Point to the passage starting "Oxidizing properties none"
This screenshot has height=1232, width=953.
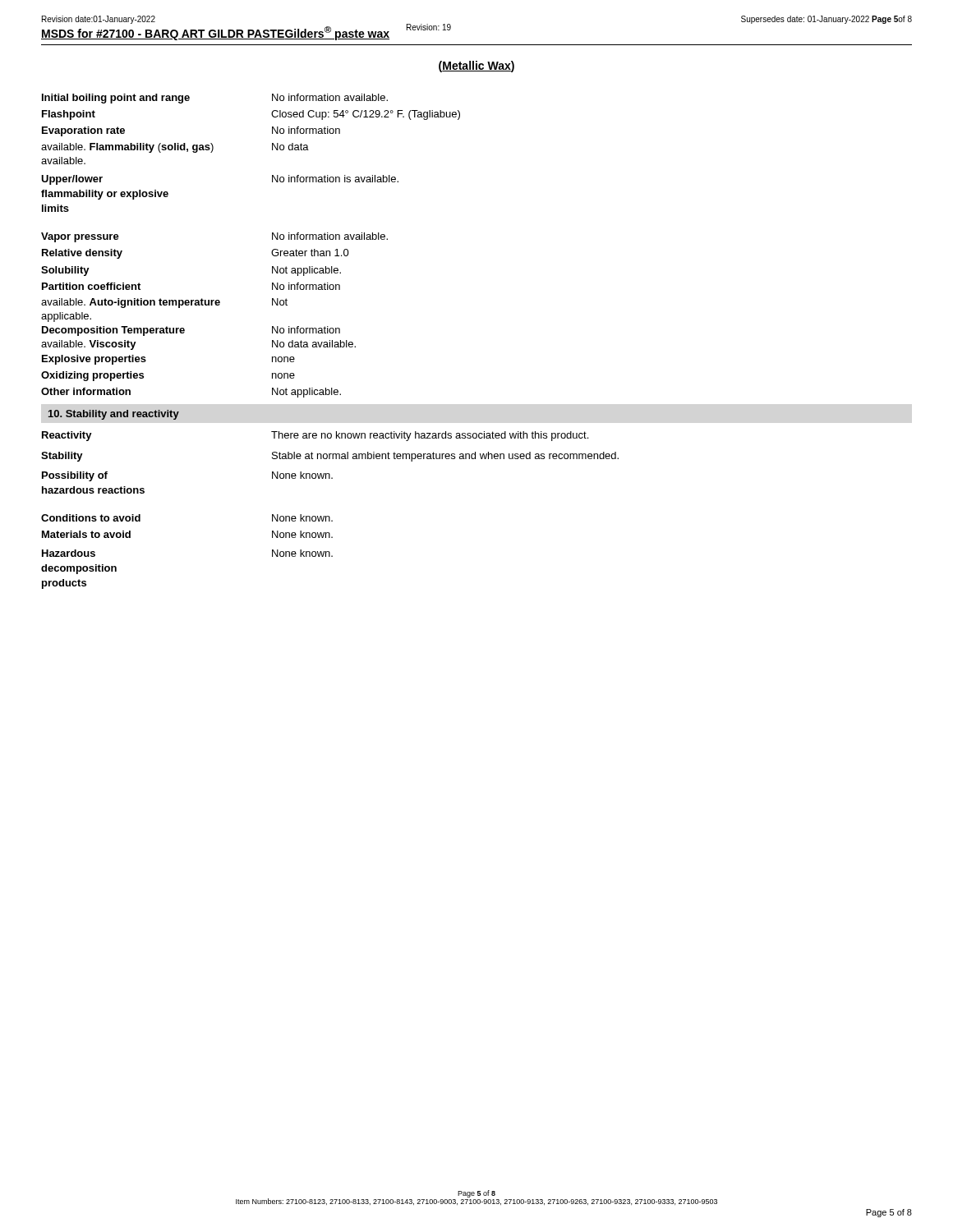(x=97, y=376)
